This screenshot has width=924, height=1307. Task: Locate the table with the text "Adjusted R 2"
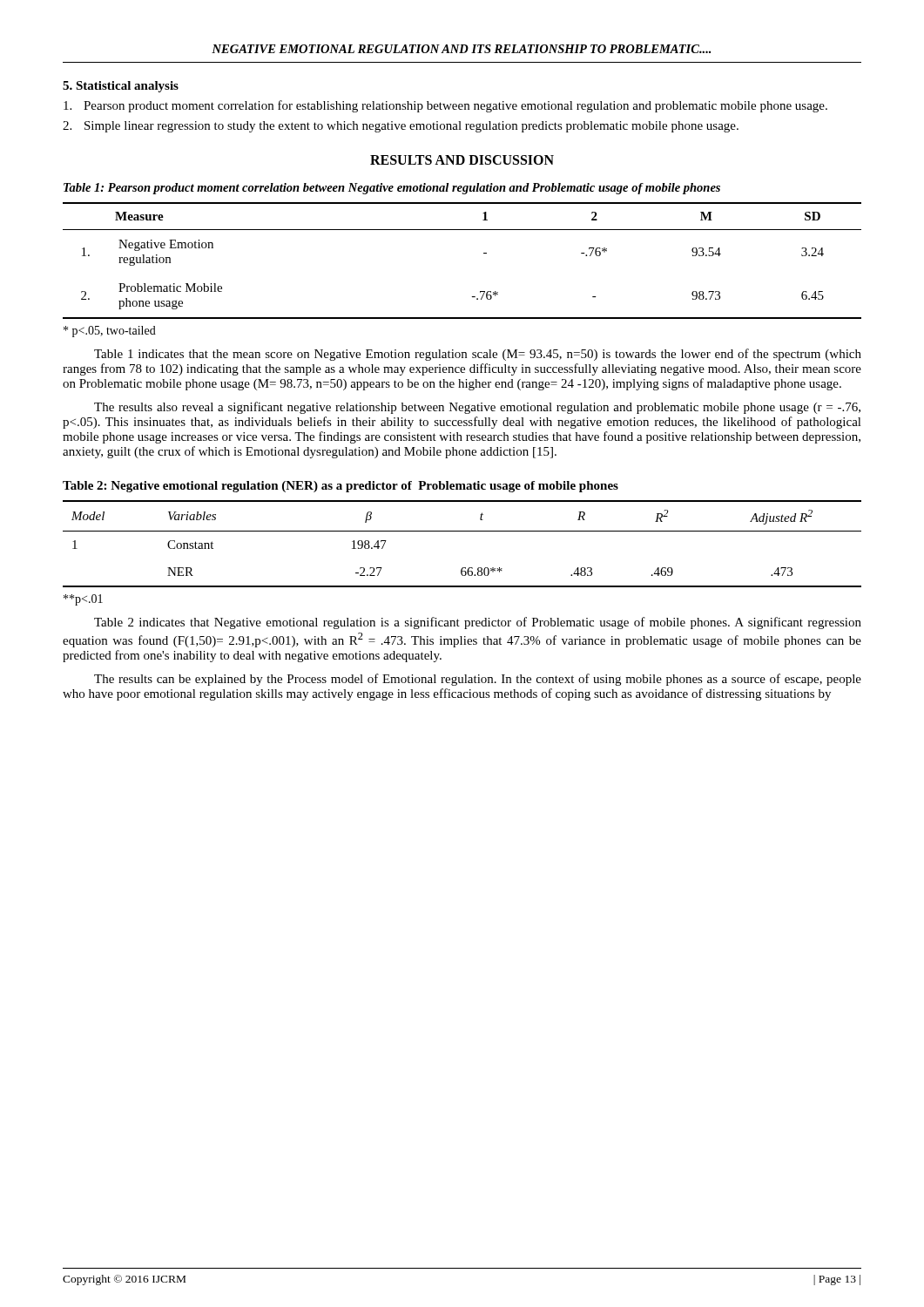coord(462,544)
